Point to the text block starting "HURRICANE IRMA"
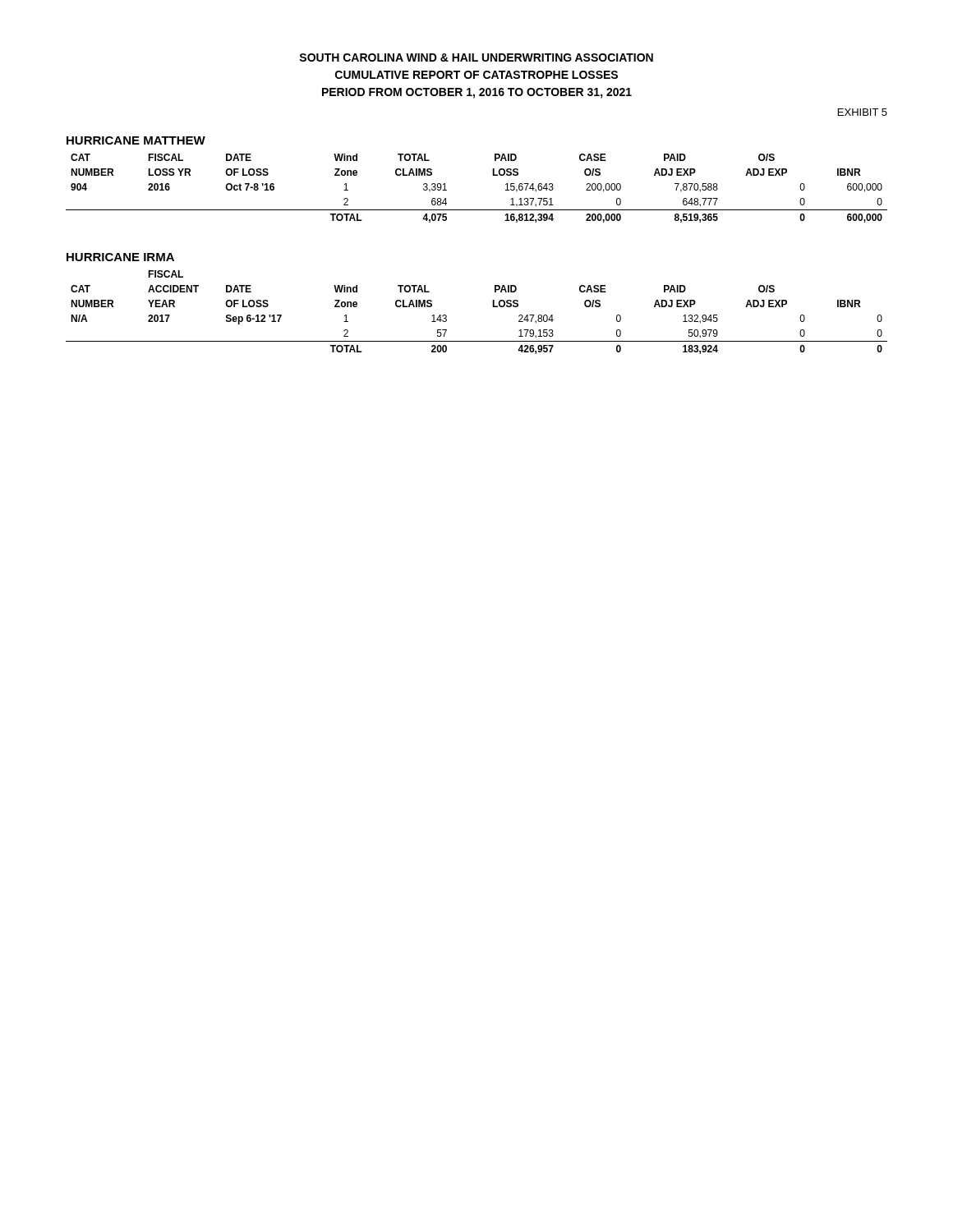Image resolution: width=953 pixels, height=1232 pixels. pos(120,257)
